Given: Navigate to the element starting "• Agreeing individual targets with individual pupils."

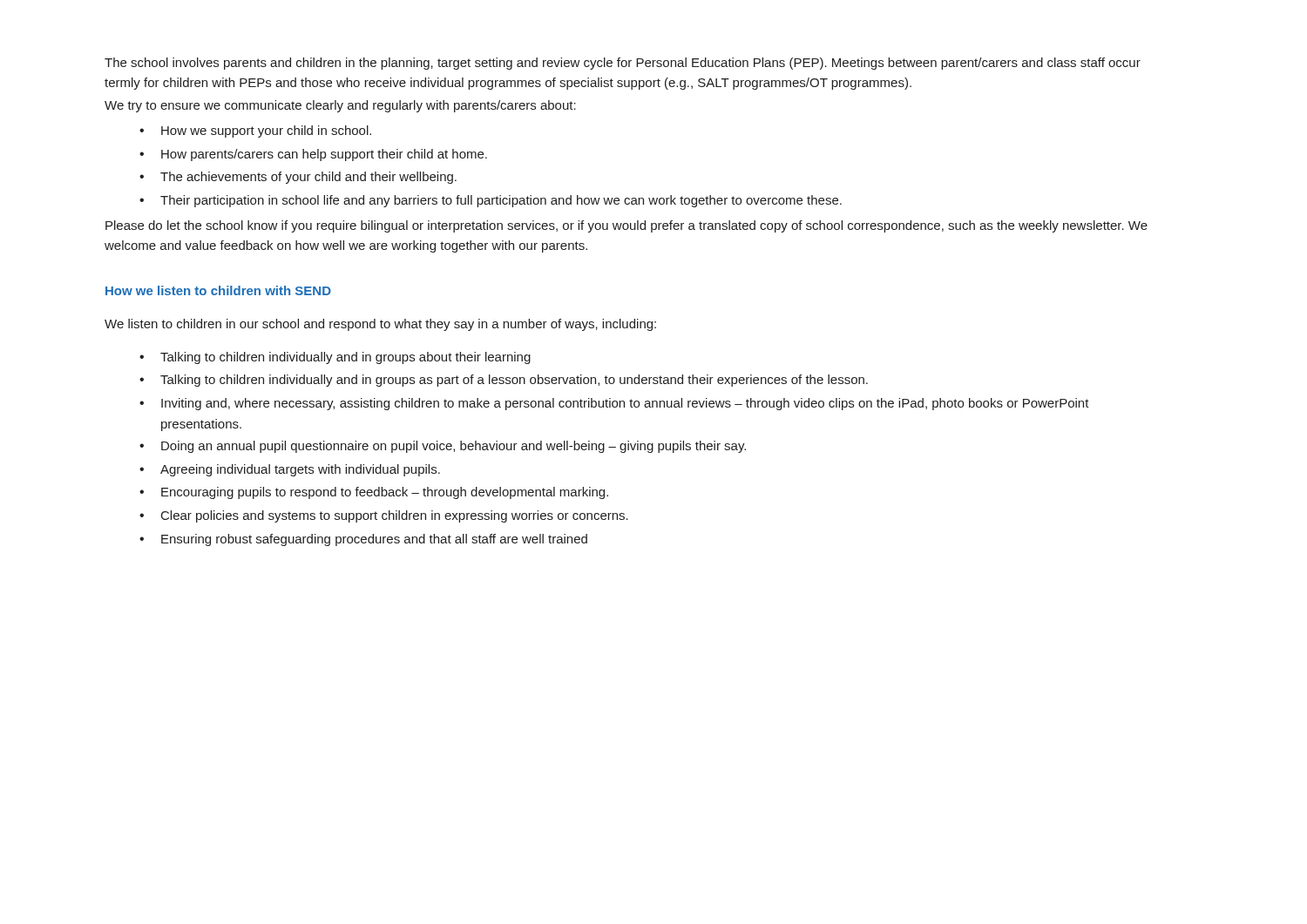Looking at the screenshot, I should (290, 469).
